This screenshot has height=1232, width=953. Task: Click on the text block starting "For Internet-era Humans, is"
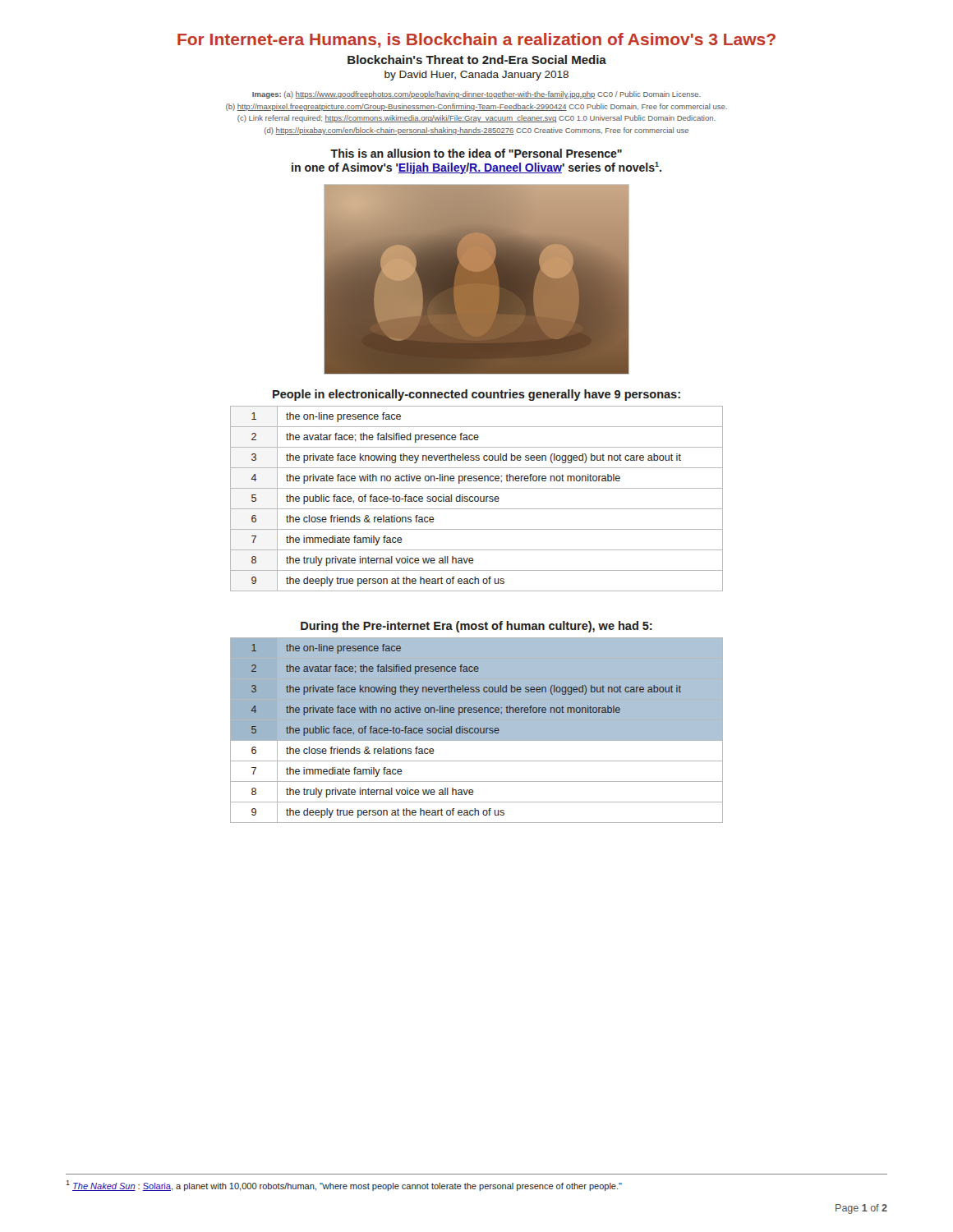pyautogui.click(x=476, y=39)
